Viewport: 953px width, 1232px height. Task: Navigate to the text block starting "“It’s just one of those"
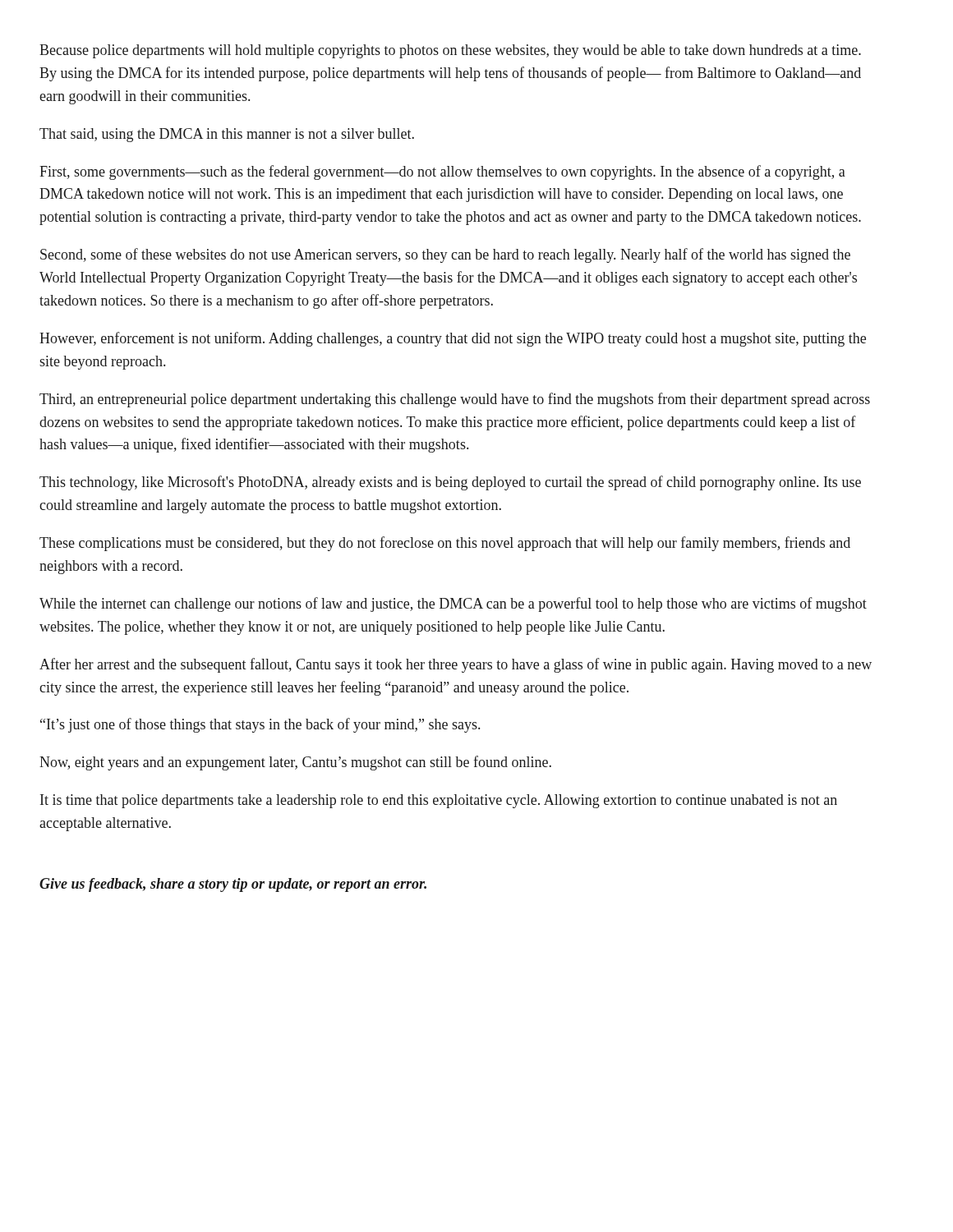click(260, 725)
